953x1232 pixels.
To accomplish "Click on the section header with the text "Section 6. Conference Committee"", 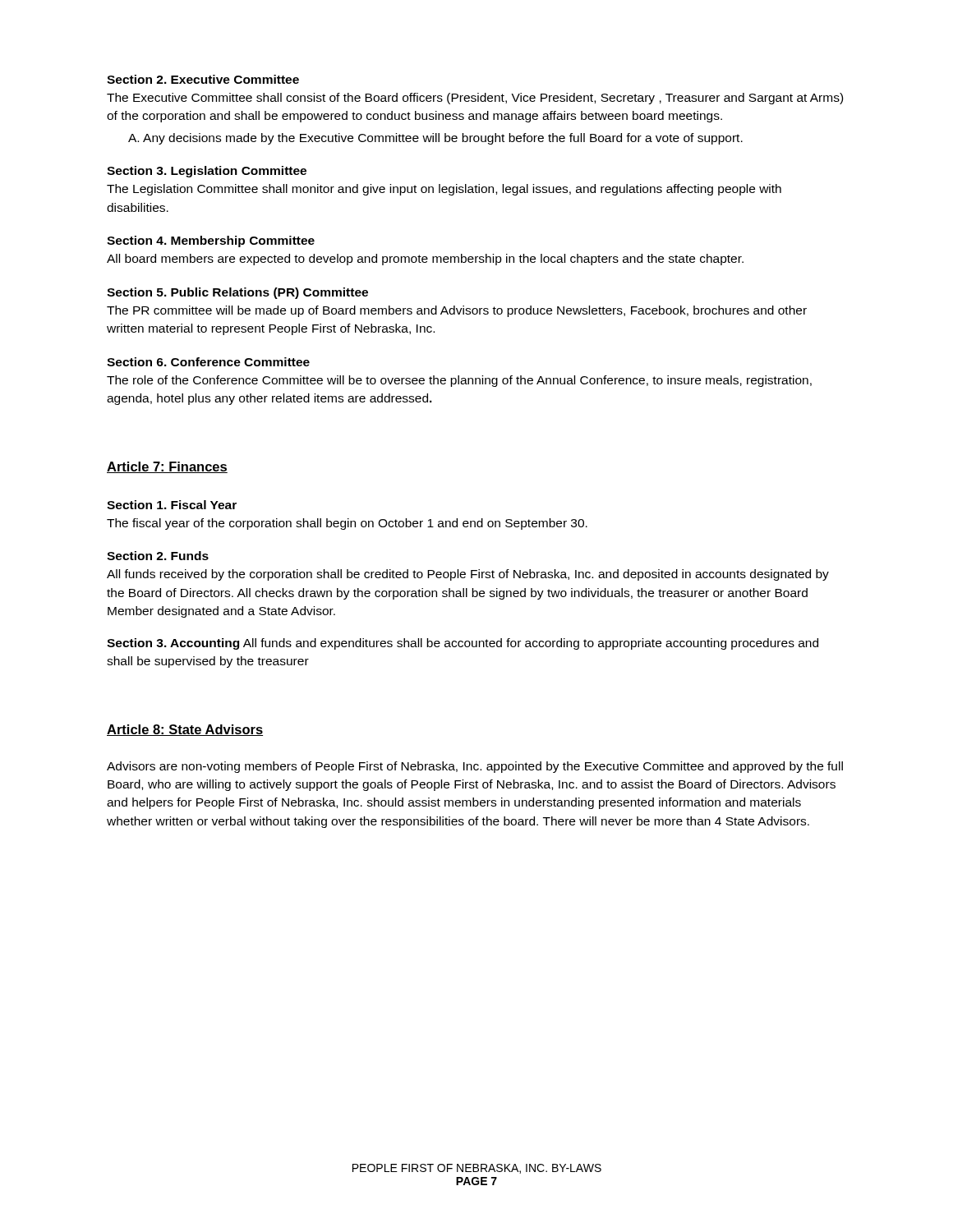I will (x=208, y=362).
